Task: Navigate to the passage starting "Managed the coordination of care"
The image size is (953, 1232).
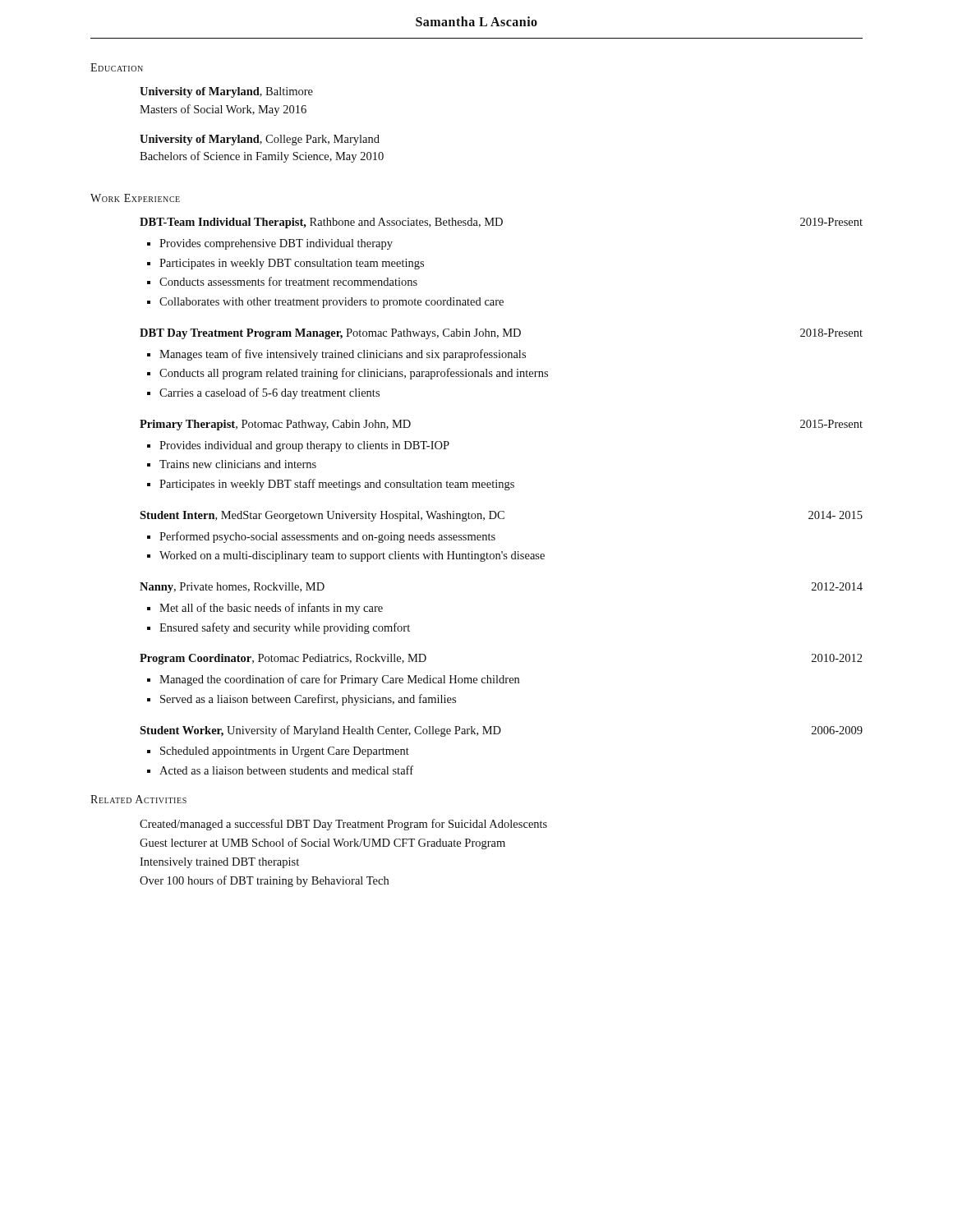Action: click(x=340, y=679)
